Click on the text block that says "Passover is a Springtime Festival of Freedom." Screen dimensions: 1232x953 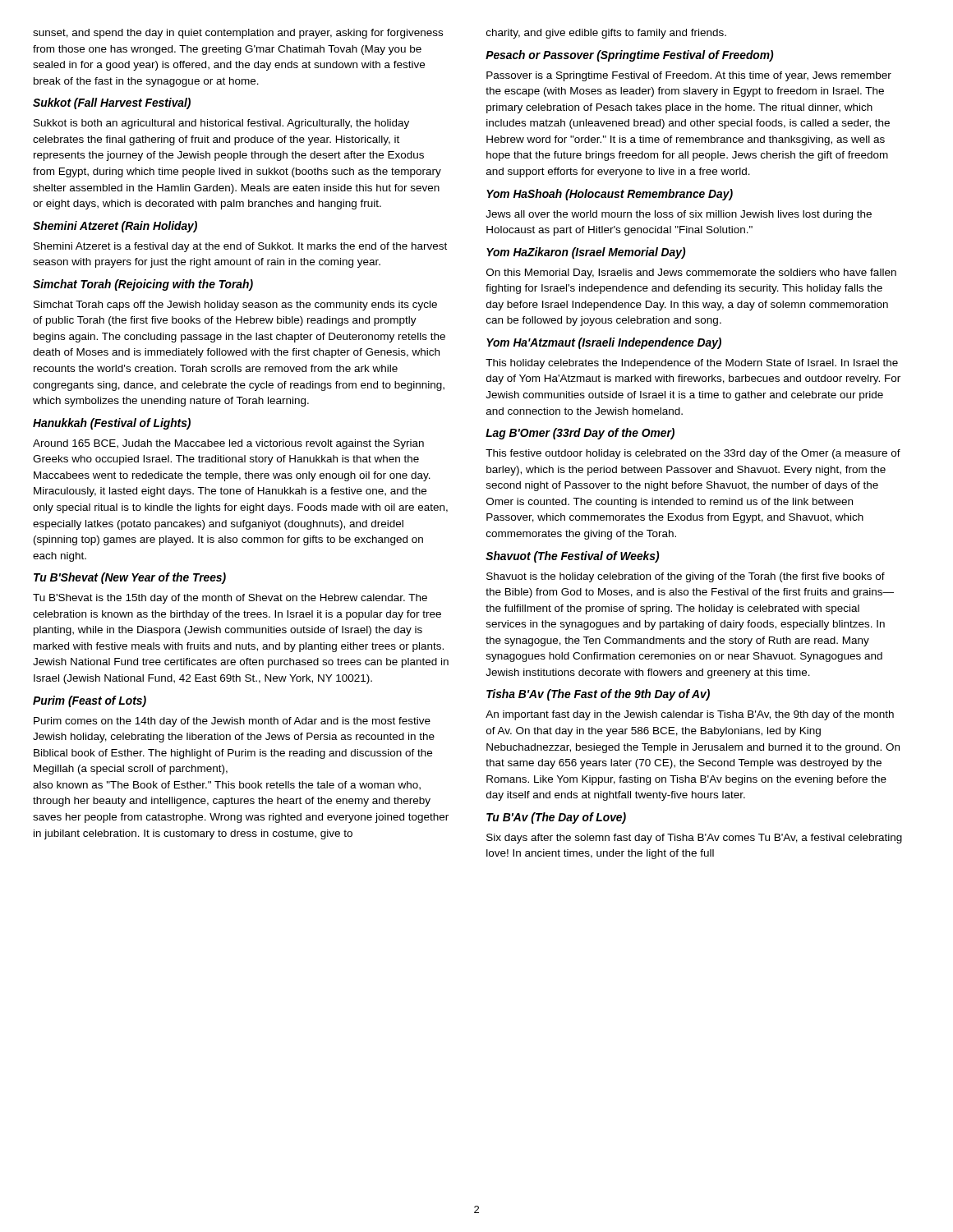point(694,123)
